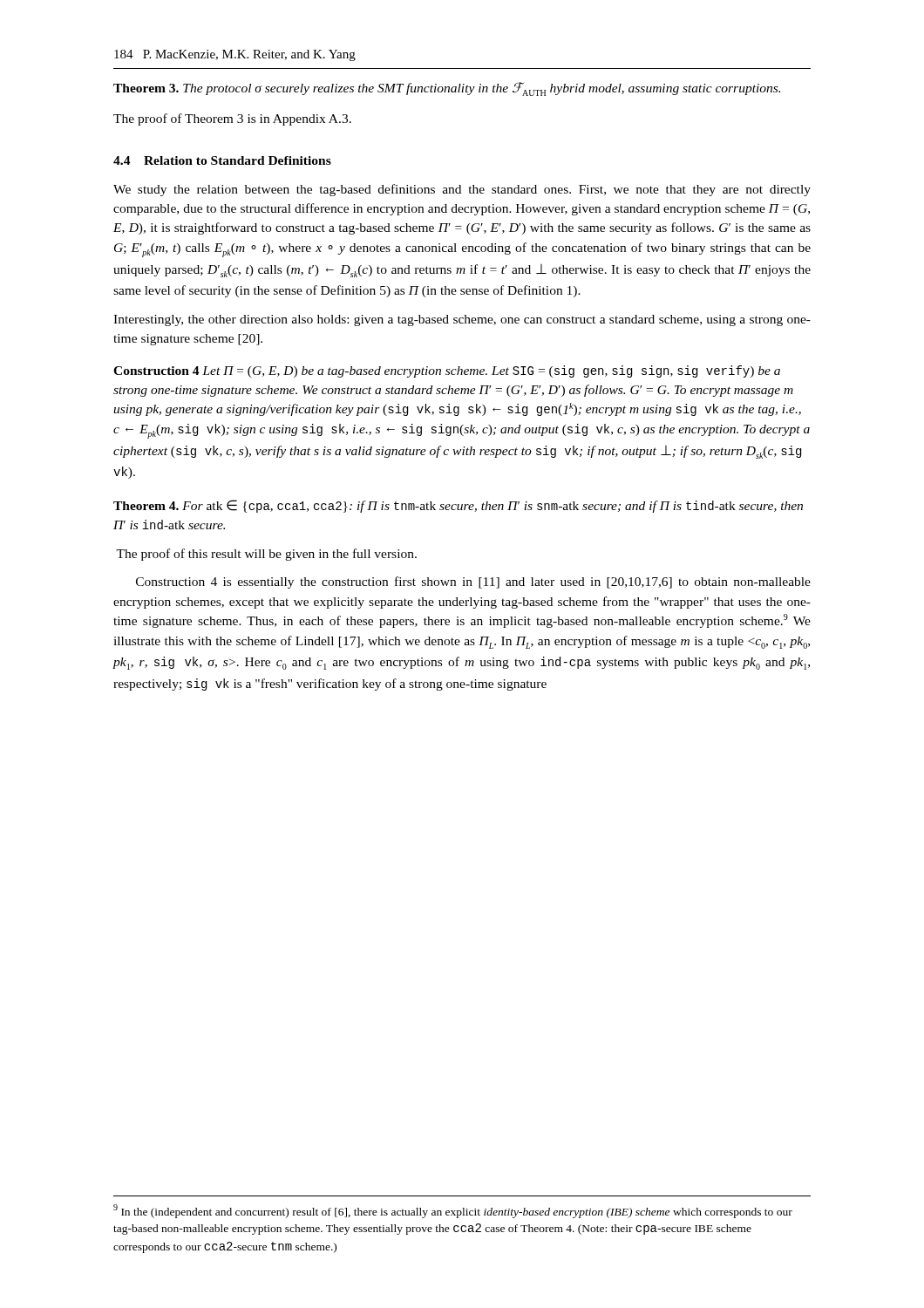
Task: Select the element starting "Construction 4 Let Π = (G,"
Action: (462, 421)
